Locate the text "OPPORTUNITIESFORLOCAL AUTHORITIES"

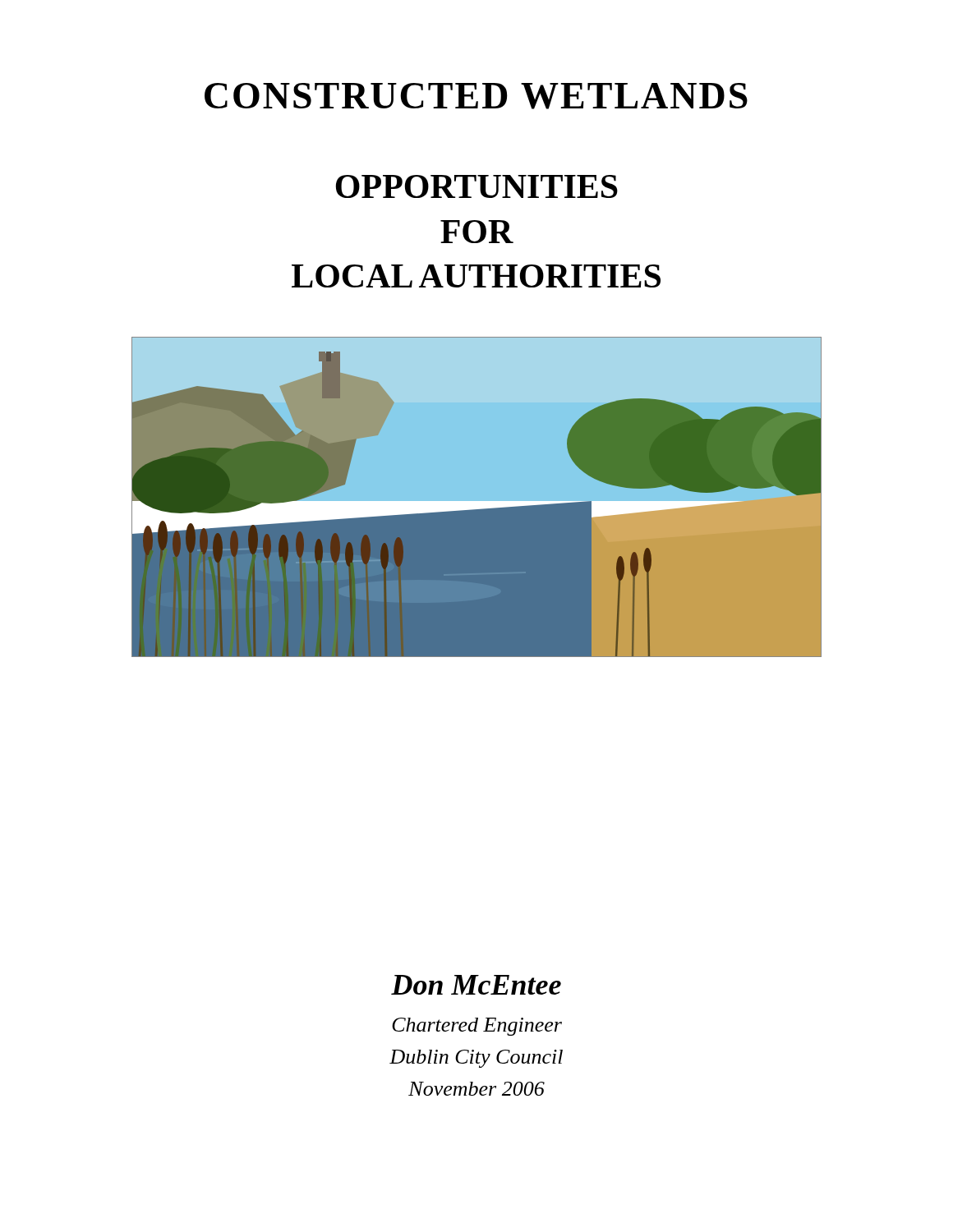476,231
